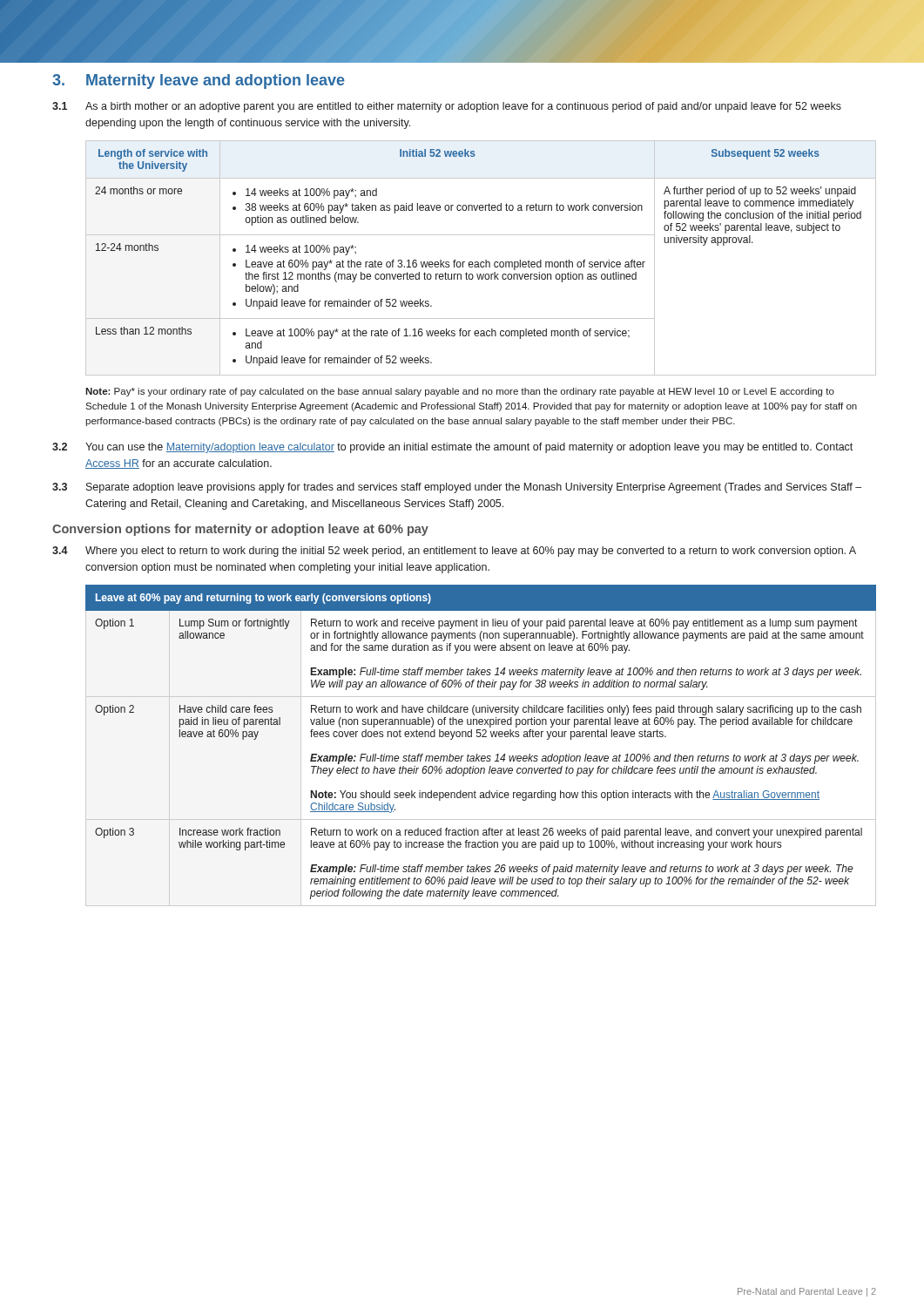Navigate to the region starting "3 Separate adoption leave provisions"
This screenshot has width=924, height=1307.
click(464, 495)
